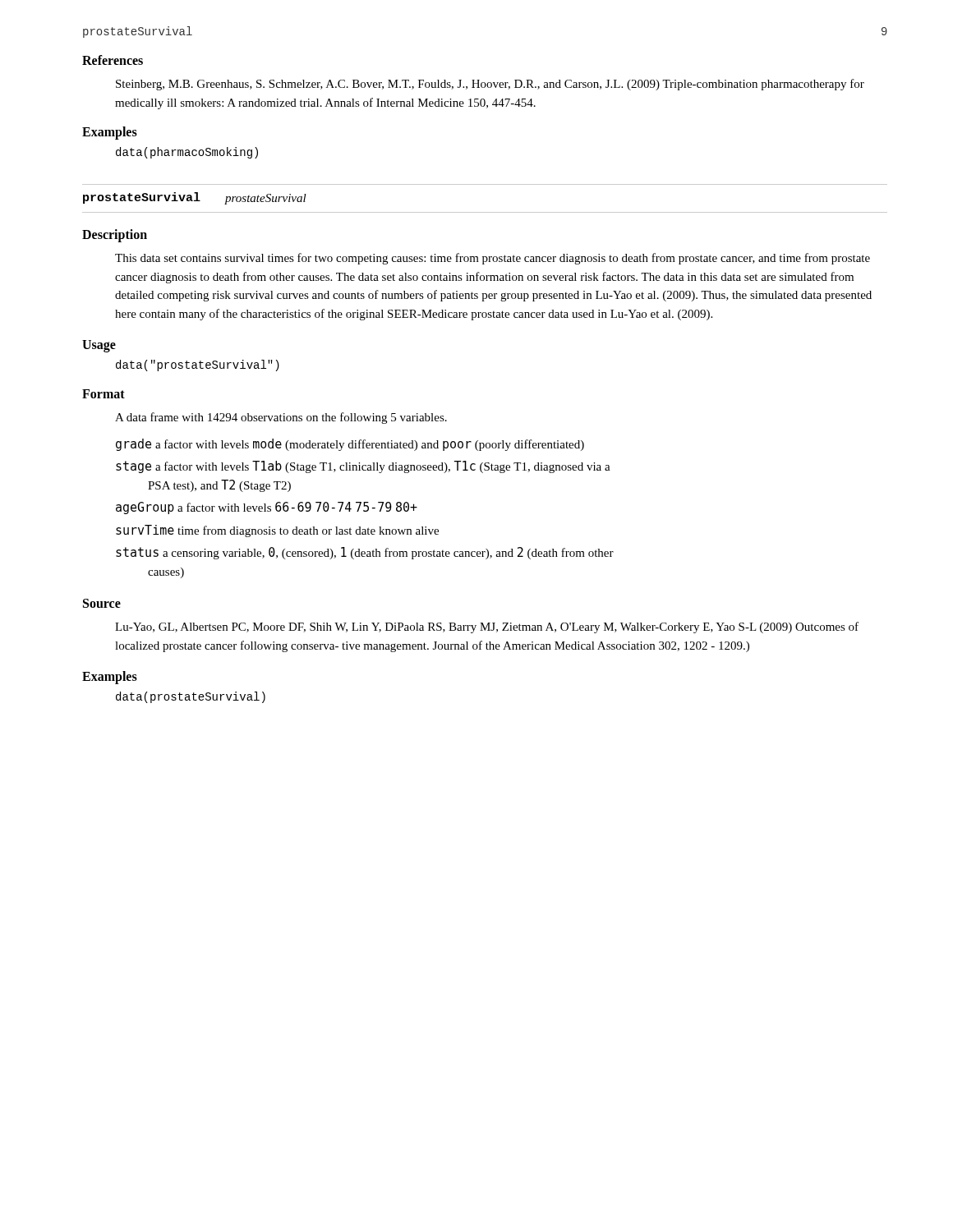This screenshot has height=1232, width=953.
Task: Find the text block containing "Steinberg, M.B. Greenhaus, S. Schmelzer, A.C. Bover,"
Action: click(x=490, y=93)
